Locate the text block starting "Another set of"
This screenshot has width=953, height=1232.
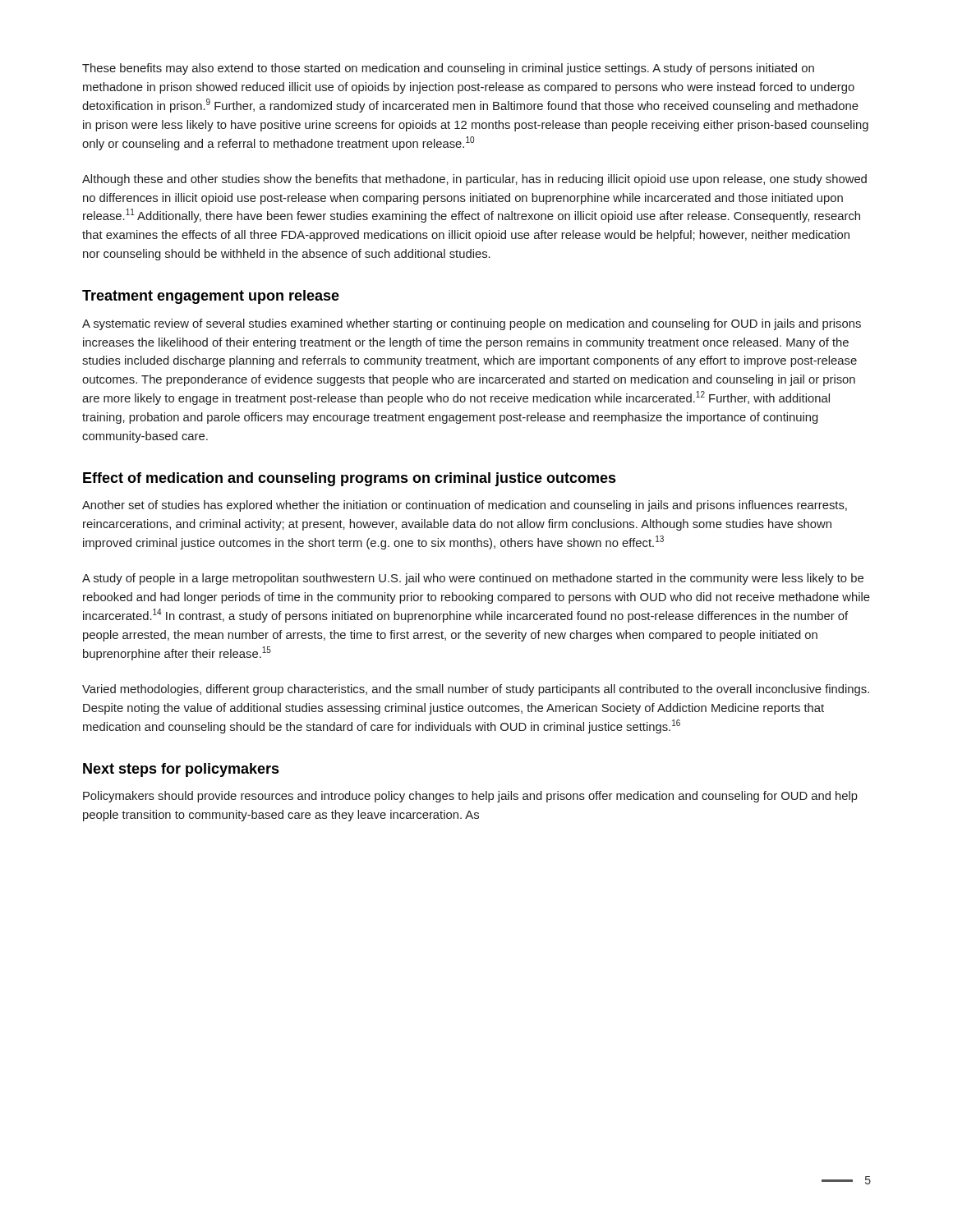[465, 524]
